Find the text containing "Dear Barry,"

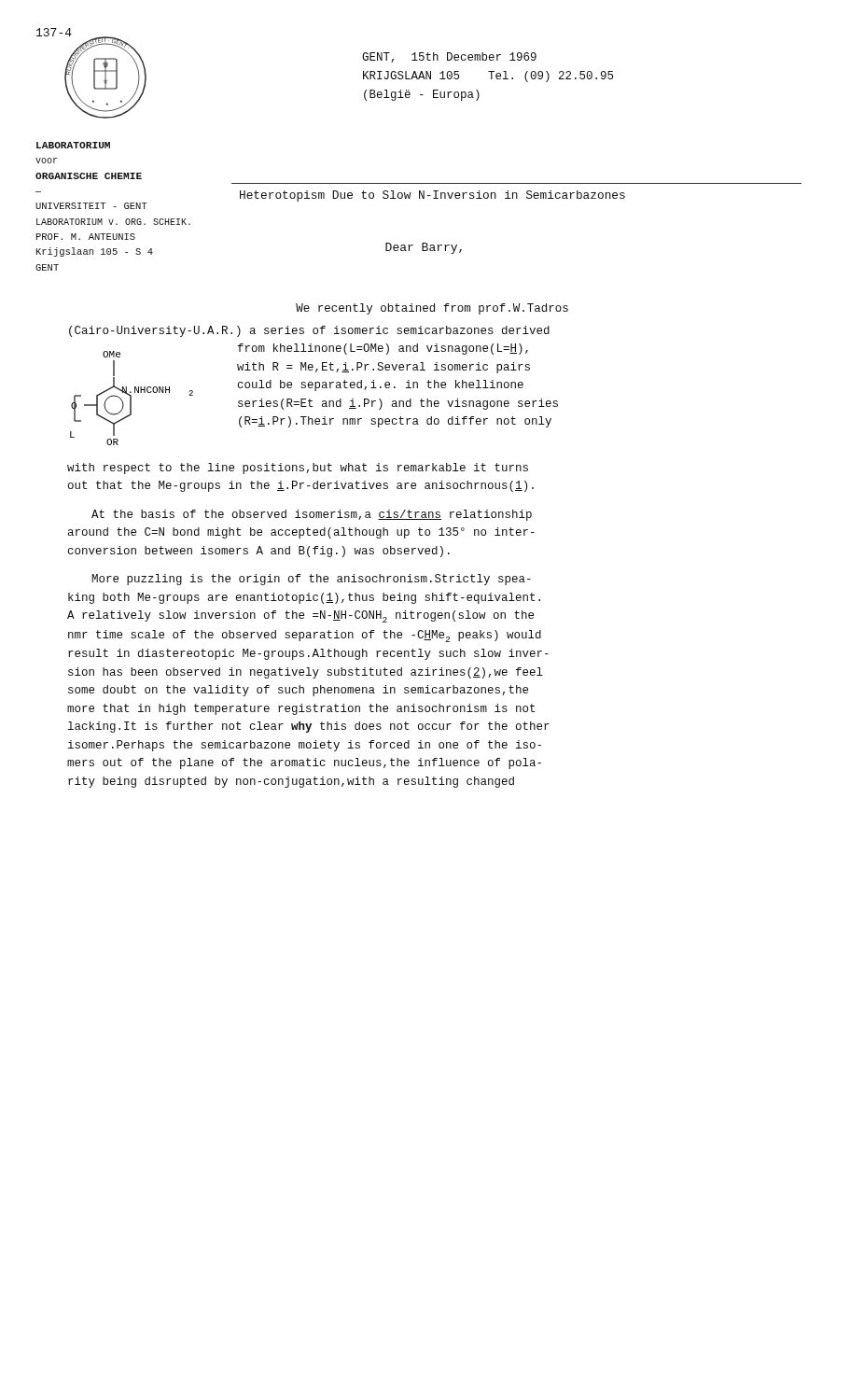(425, 248)
